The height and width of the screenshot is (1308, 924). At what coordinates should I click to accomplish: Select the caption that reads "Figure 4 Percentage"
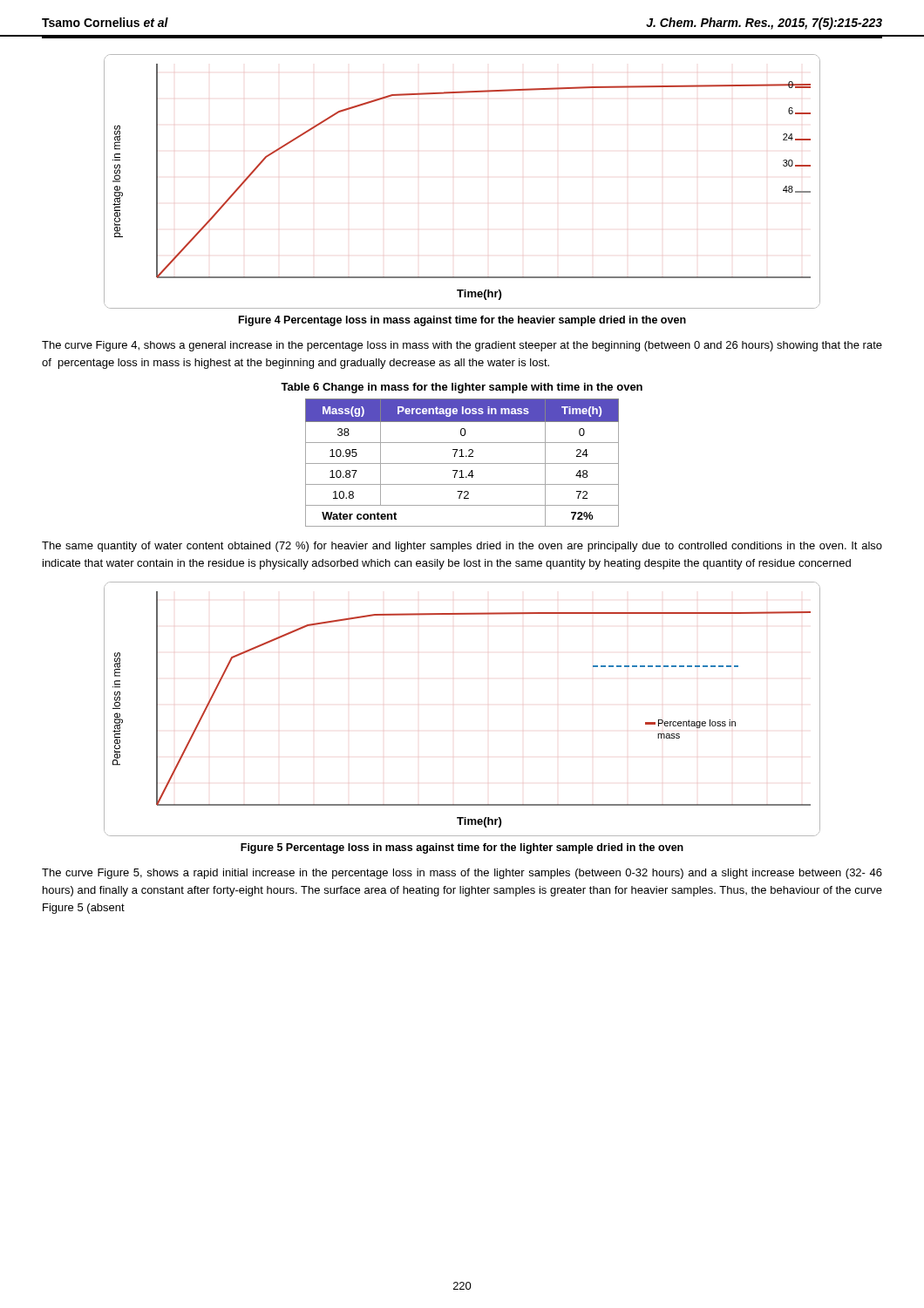pyautogui.click(x=462, y=320)
